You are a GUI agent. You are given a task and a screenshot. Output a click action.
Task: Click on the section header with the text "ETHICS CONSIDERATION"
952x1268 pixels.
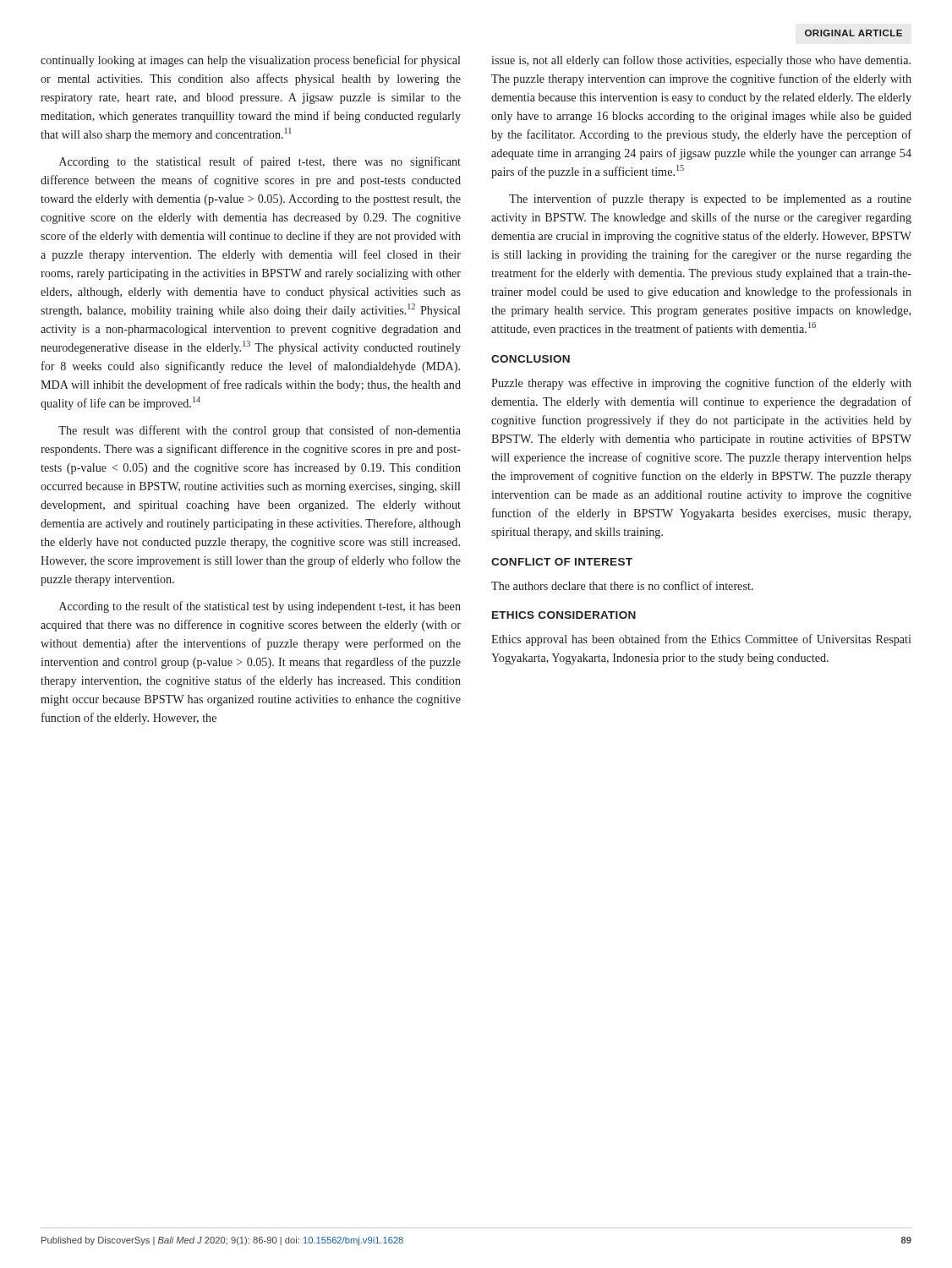[564, 615]
